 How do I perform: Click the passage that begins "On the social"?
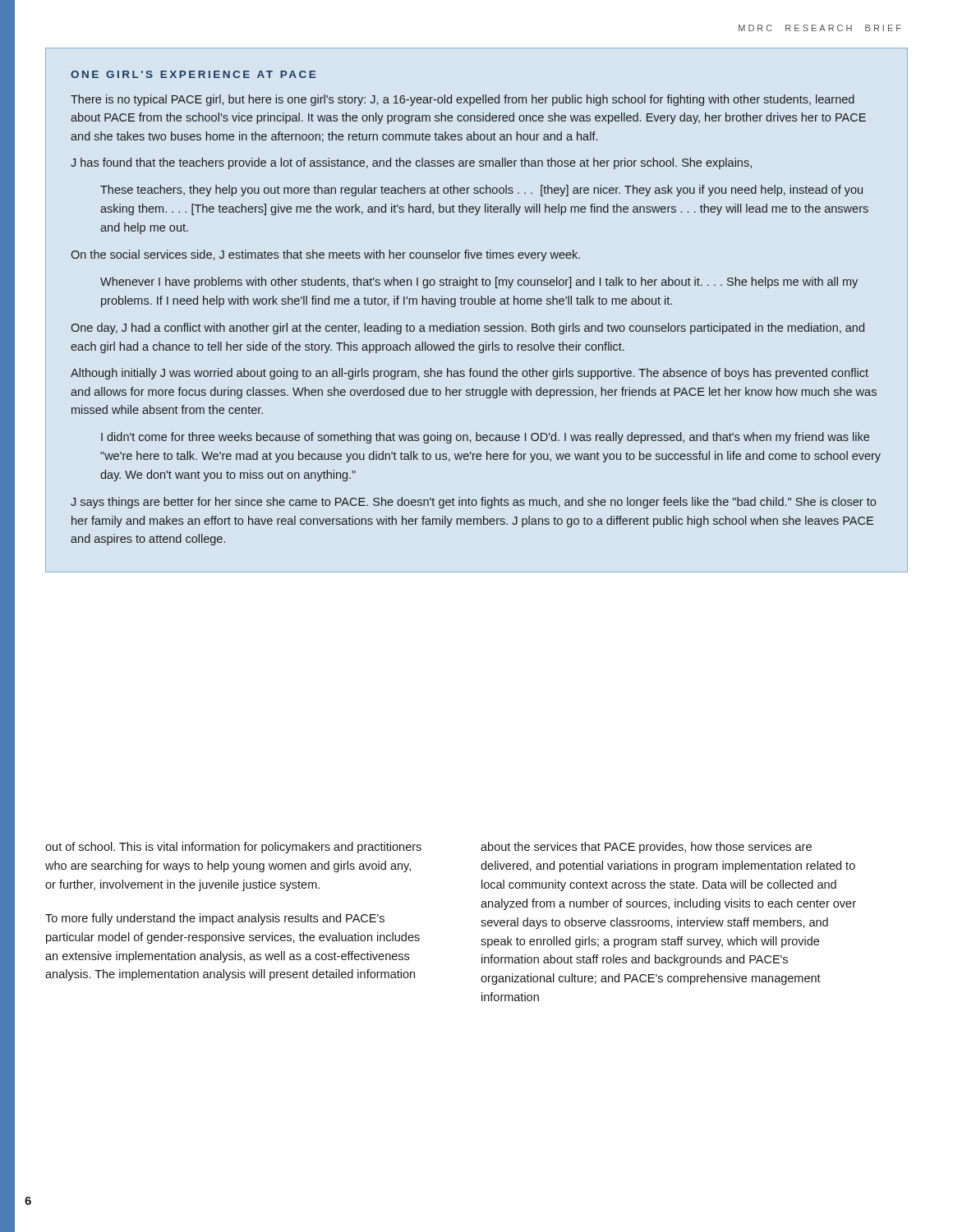coord(326,255)
